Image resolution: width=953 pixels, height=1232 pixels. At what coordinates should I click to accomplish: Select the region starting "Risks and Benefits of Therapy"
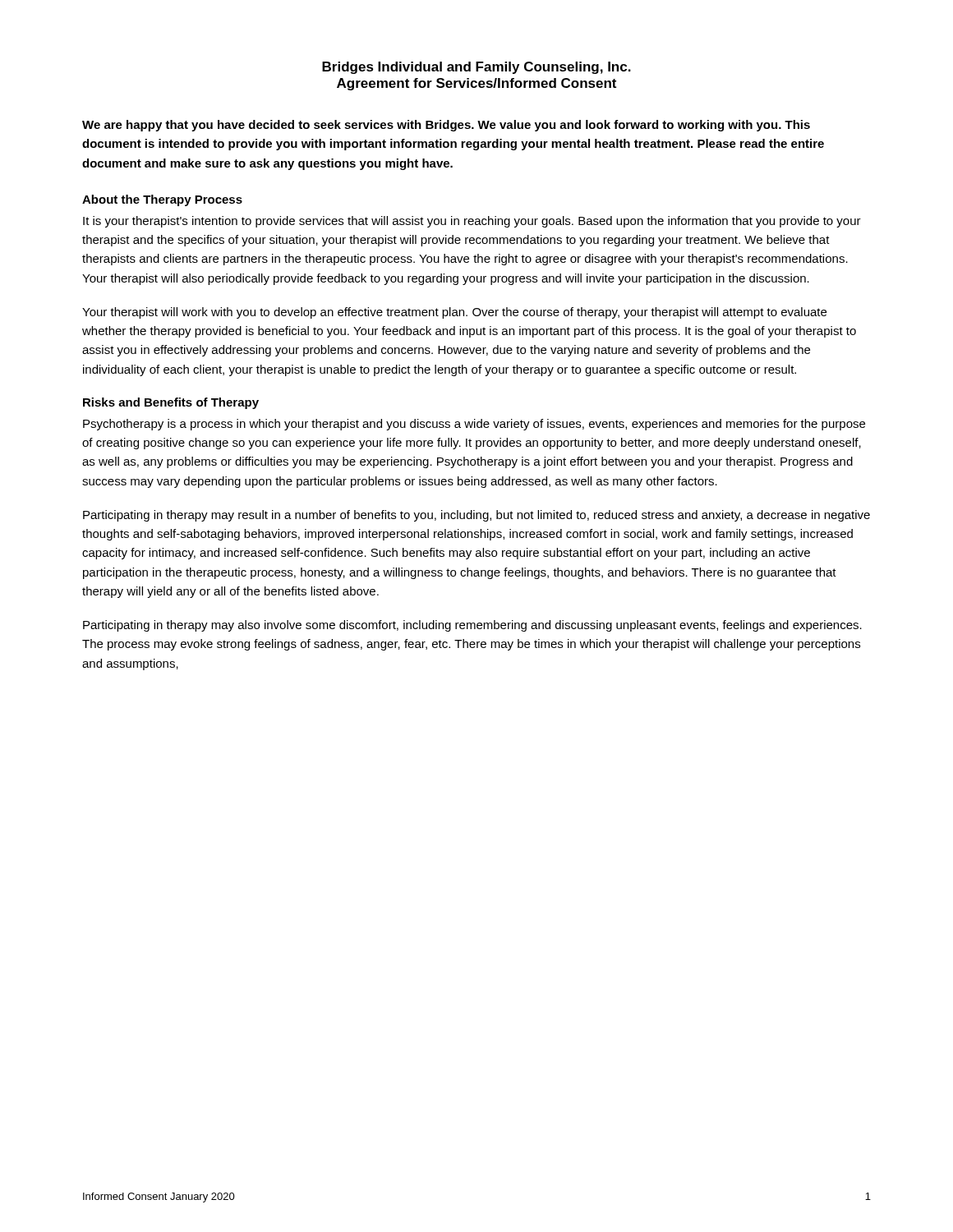tap(170, 402)
